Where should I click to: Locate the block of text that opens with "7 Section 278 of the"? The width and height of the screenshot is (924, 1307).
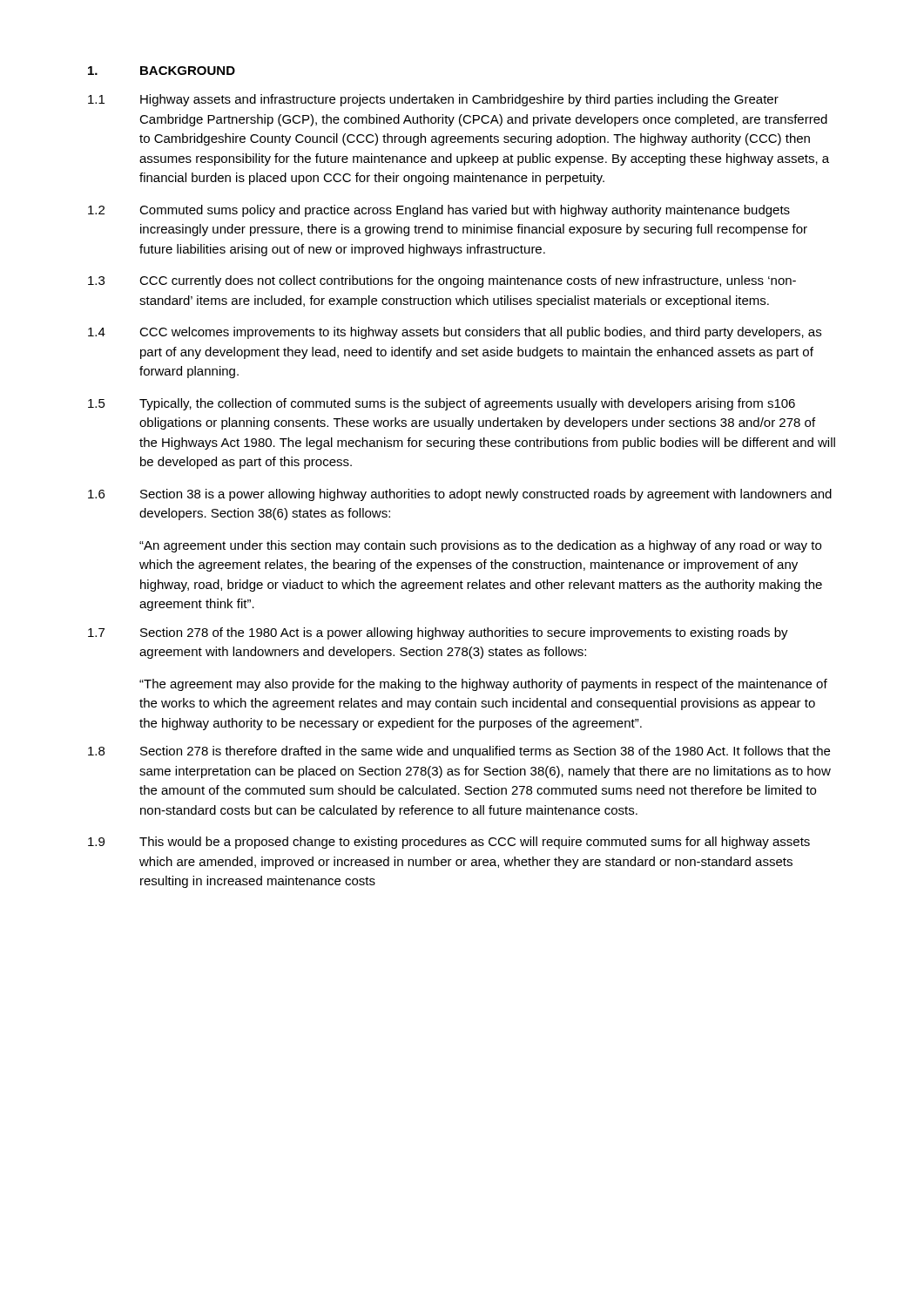[x=462, y=642]
